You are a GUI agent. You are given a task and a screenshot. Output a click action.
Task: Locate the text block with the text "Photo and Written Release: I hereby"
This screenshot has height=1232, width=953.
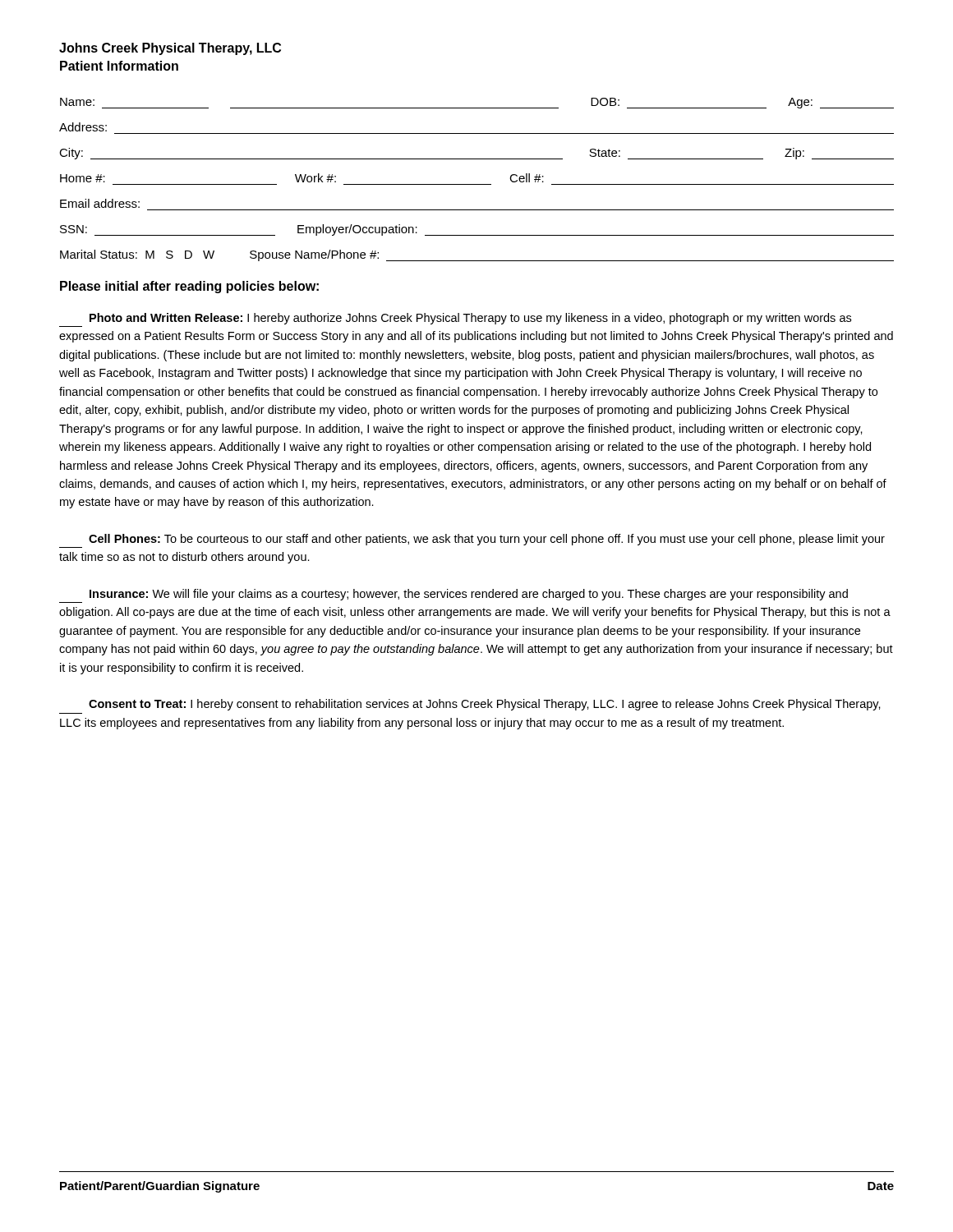[476, 410]
